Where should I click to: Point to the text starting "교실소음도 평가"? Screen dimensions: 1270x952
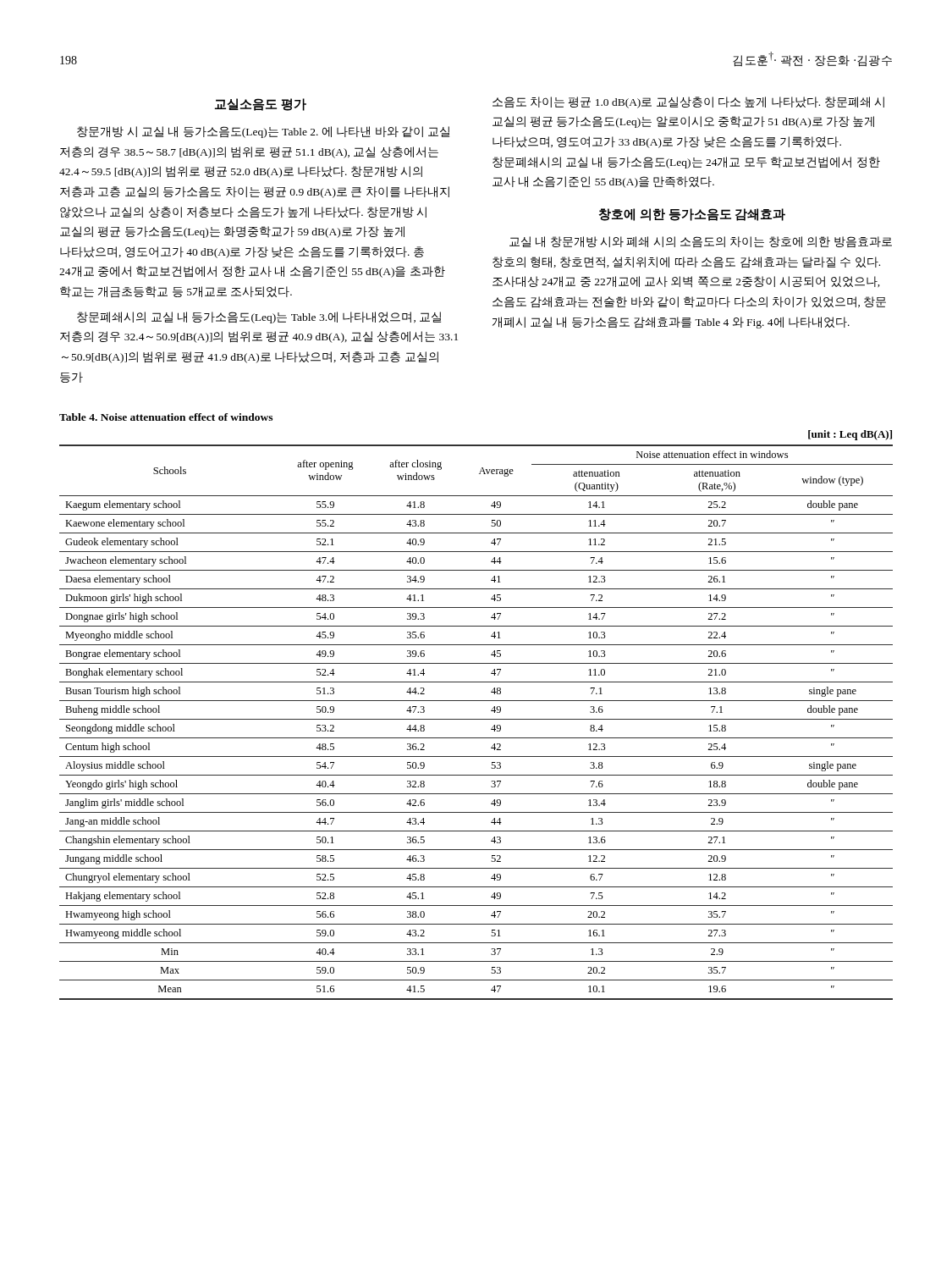click(x=260, y=104)
